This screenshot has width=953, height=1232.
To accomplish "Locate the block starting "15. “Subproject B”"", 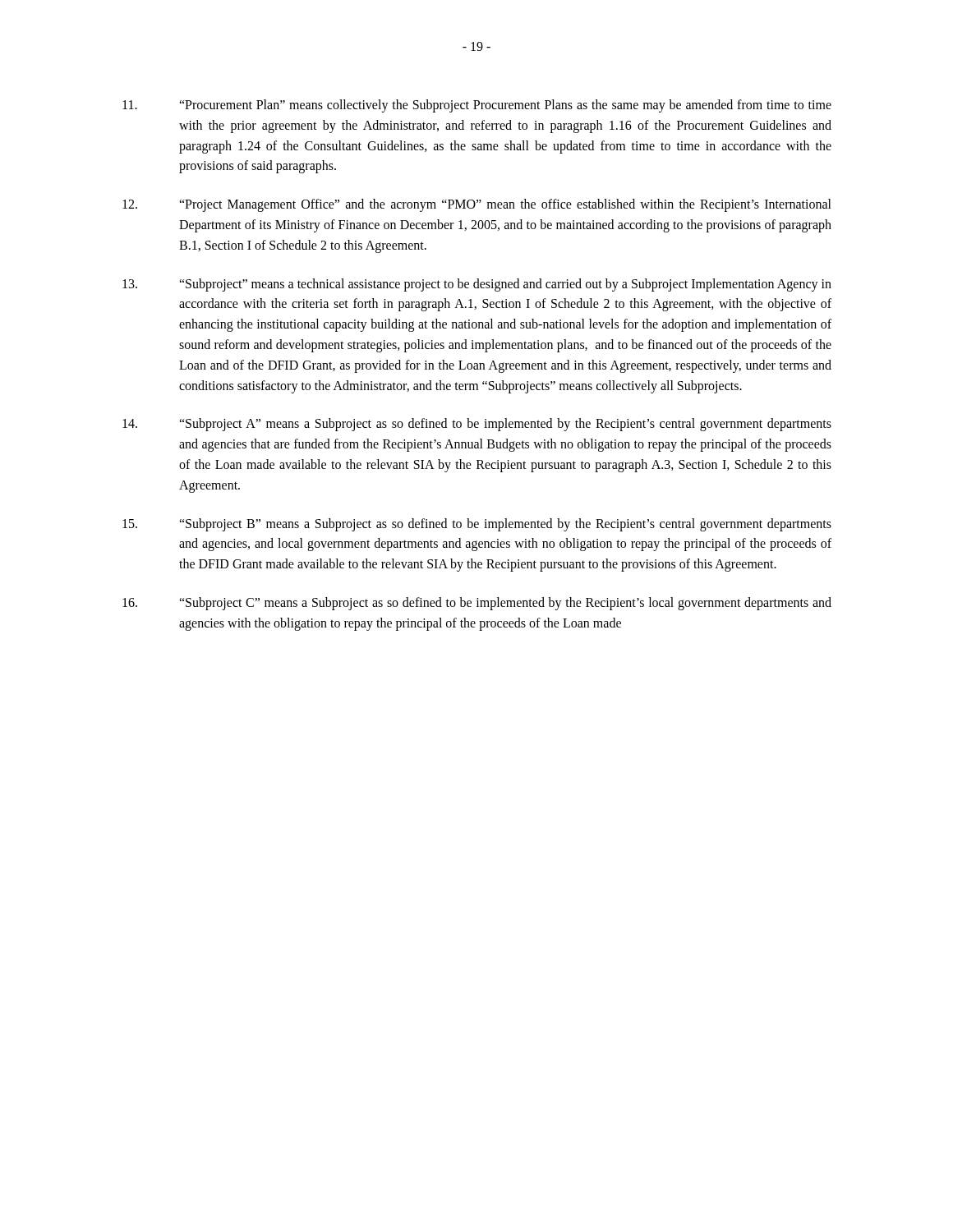I will coord(476,544).
